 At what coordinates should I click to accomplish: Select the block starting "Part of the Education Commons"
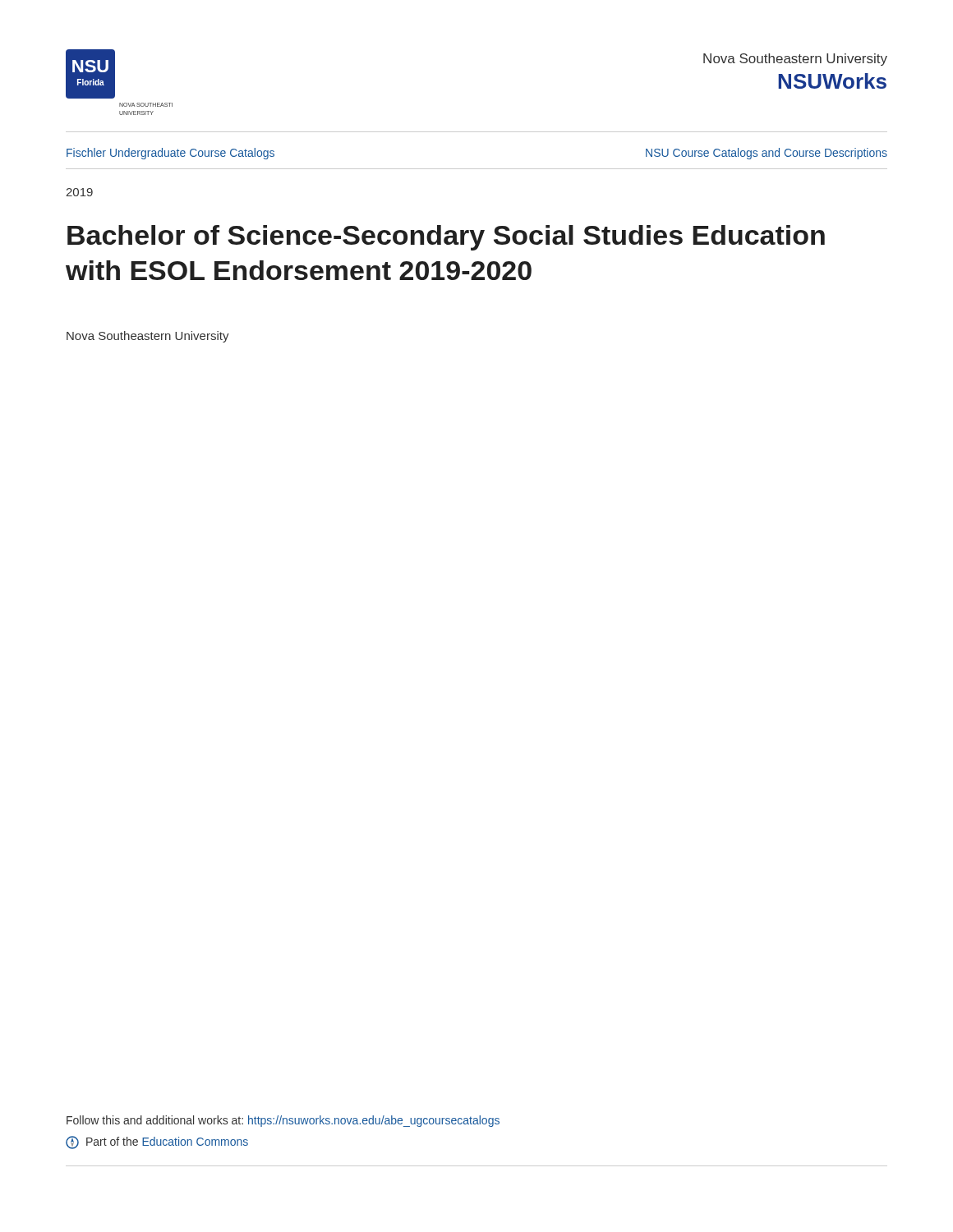coord(157,1142)
